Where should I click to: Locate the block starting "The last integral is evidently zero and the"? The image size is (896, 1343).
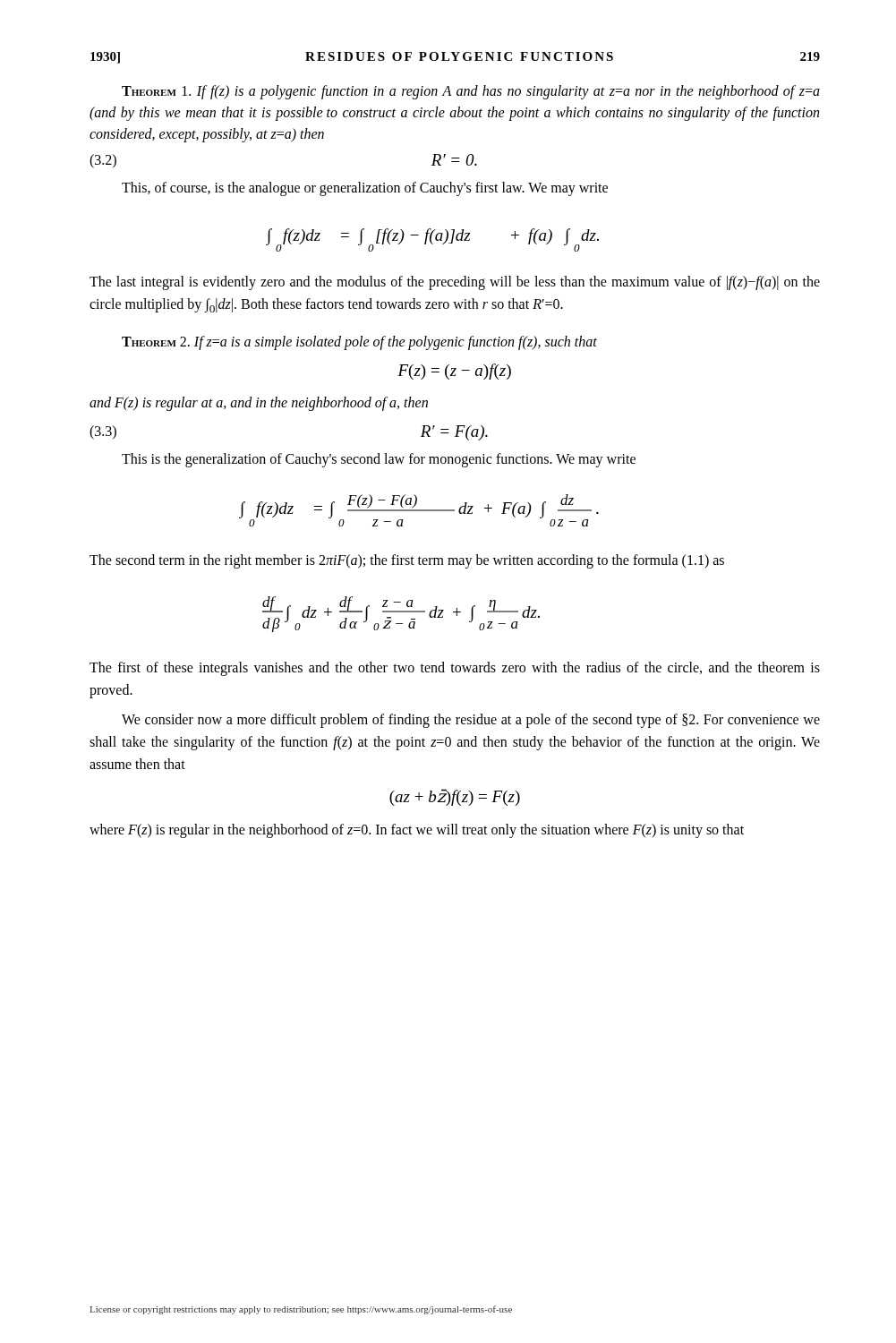455,295
